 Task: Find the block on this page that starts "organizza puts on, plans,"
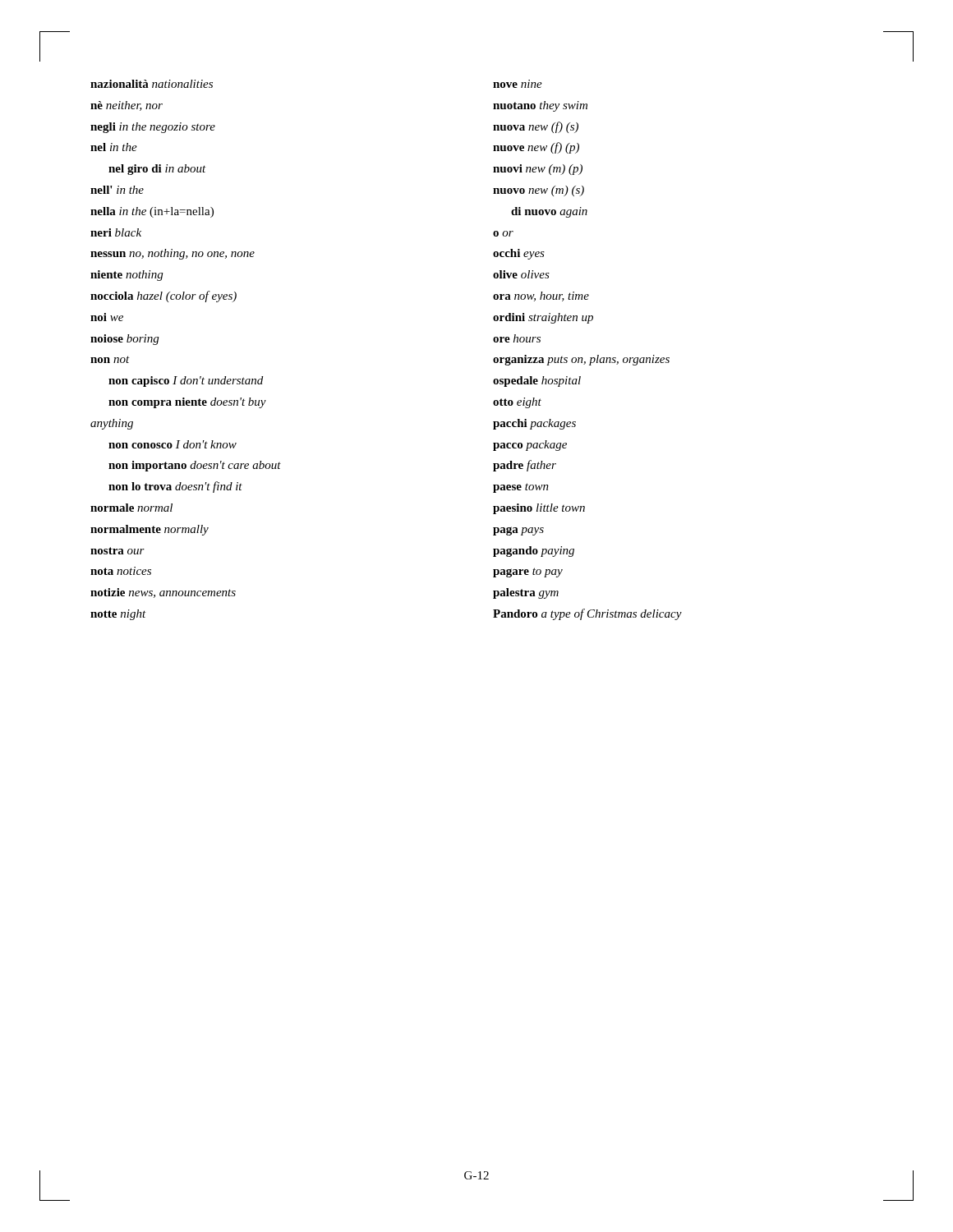[x=581, y=359]
